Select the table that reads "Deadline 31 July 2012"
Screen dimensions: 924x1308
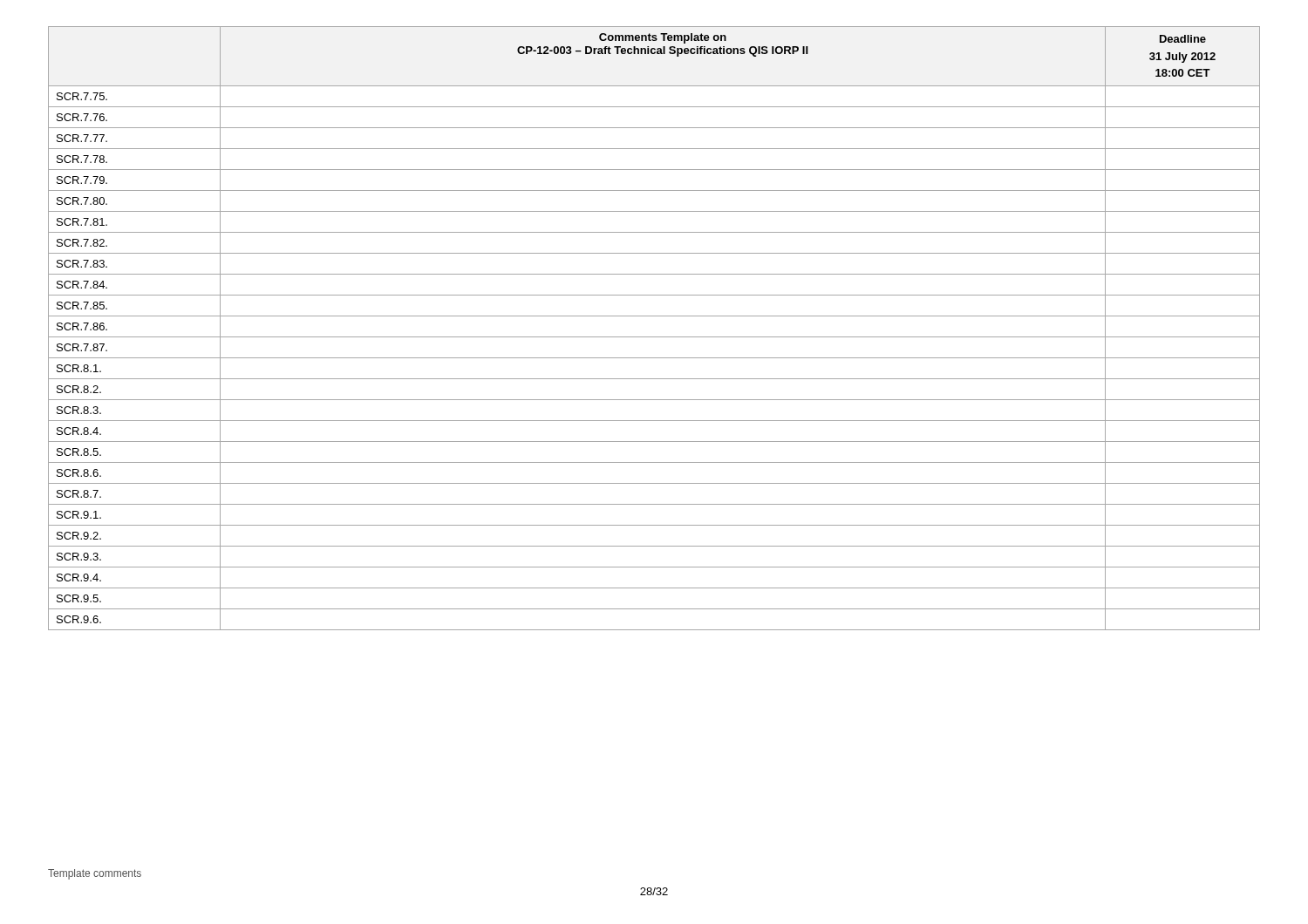pyautogui.click(x=654, y=328)
